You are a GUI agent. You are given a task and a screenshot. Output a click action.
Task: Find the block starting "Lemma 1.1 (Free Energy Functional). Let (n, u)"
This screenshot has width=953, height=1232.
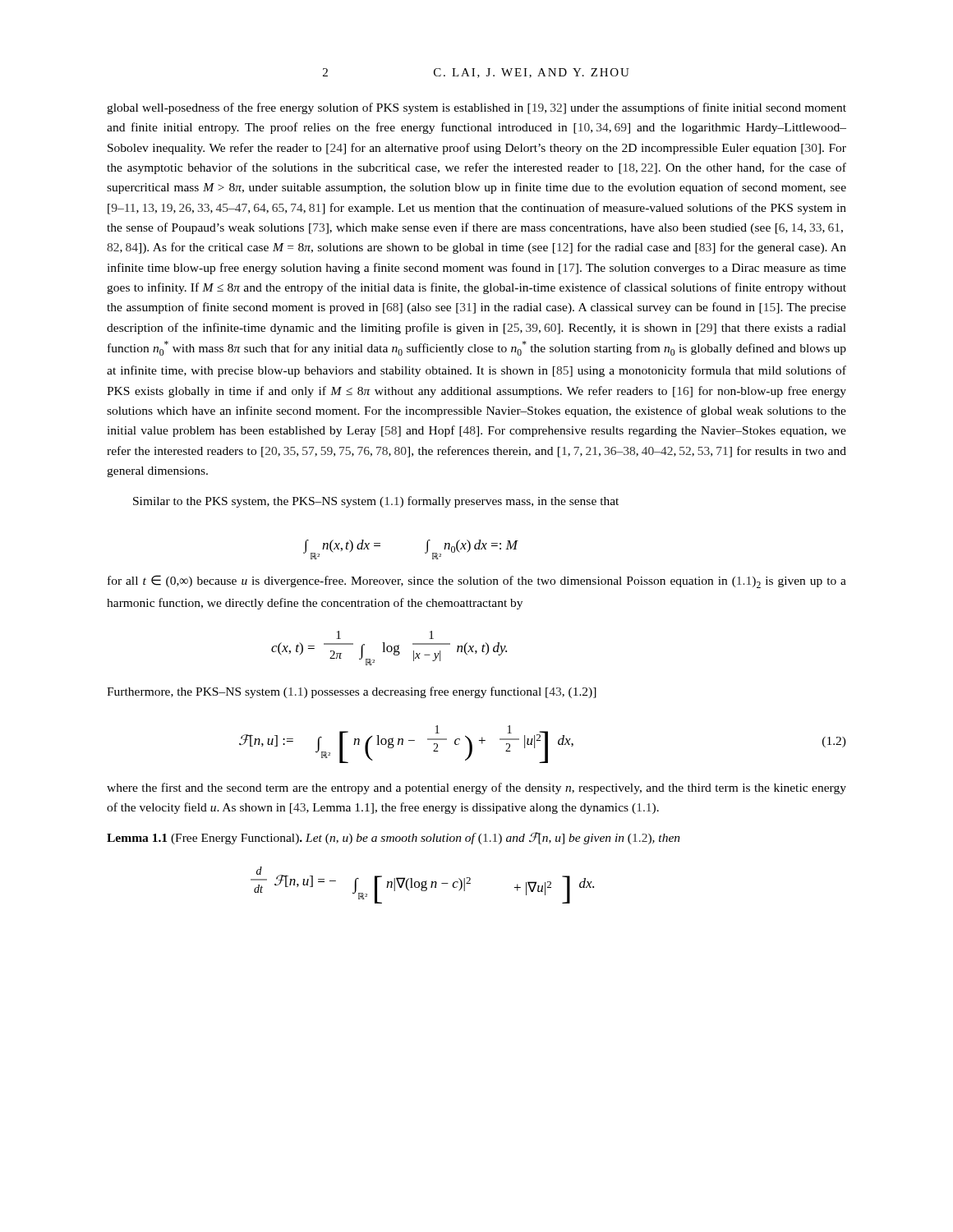[x=394, y=838]
